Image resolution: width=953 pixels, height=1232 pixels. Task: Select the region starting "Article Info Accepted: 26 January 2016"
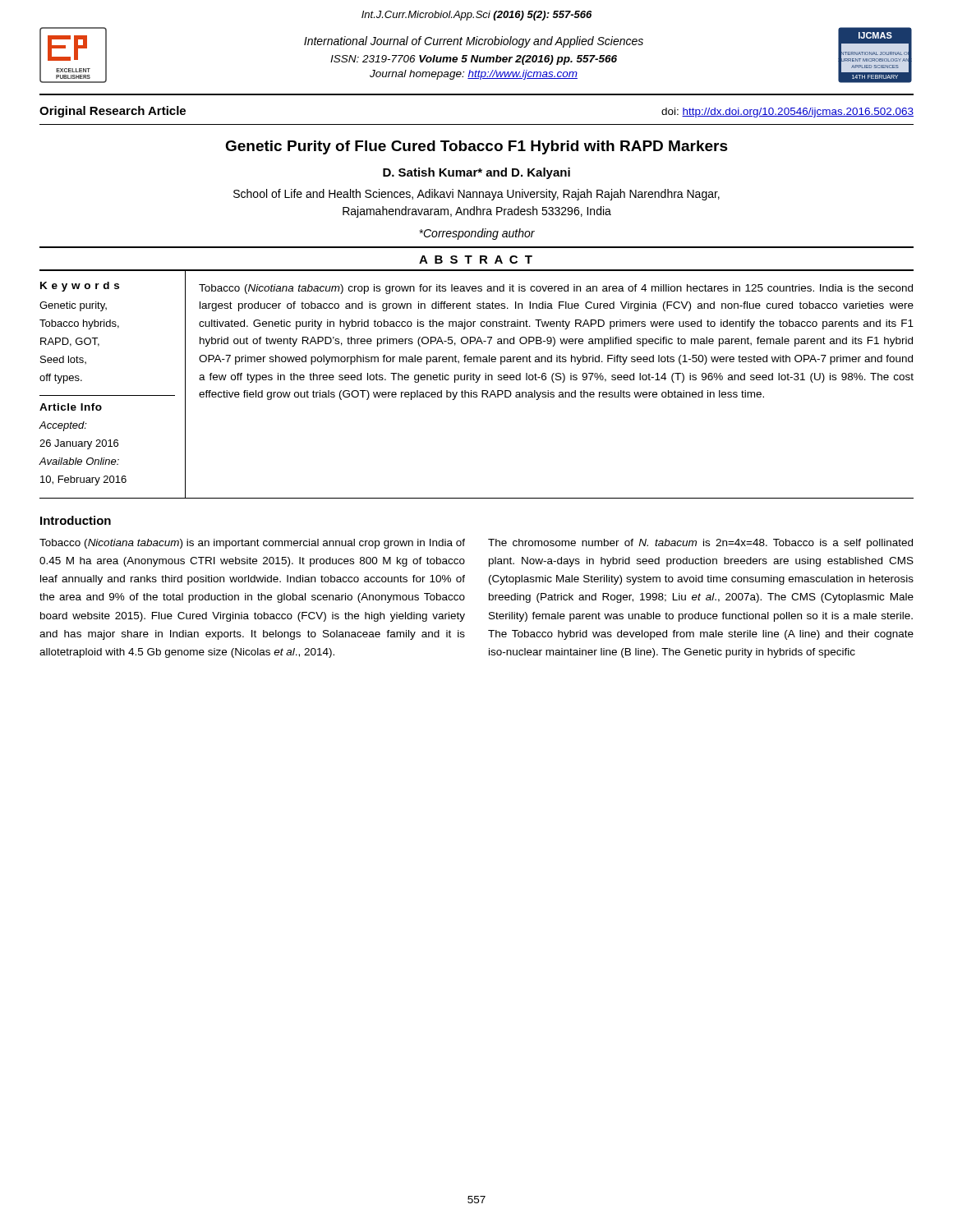pyautogui.click(x=107, y=442)
